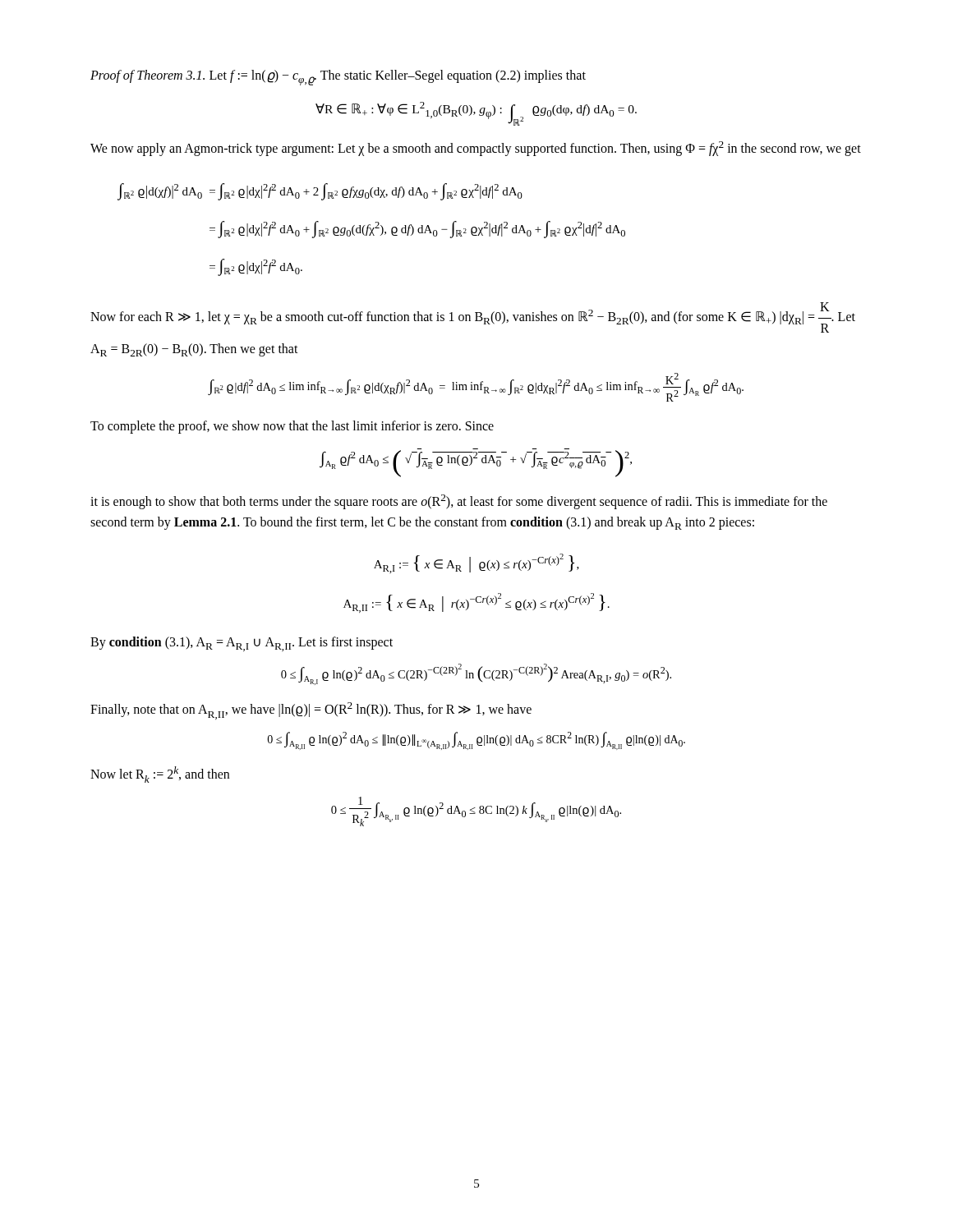
Task: Navigate to the text block starting "∫AR ϱf2 dA0 ≤"
Action: (x=476, y=461)
